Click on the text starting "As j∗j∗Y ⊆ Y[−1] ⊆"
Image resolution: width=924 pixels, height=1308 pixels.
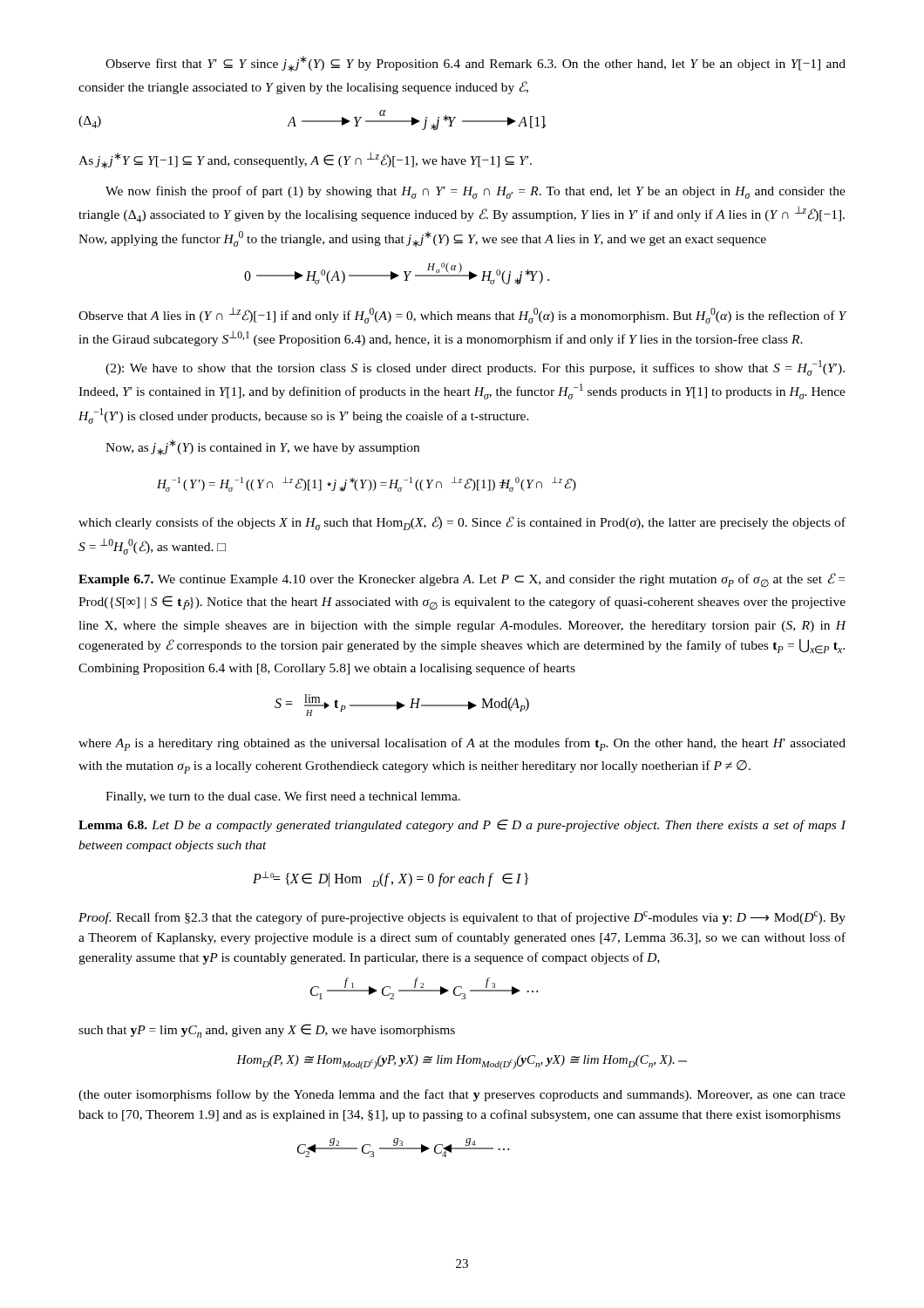click(x=462, y=200)
